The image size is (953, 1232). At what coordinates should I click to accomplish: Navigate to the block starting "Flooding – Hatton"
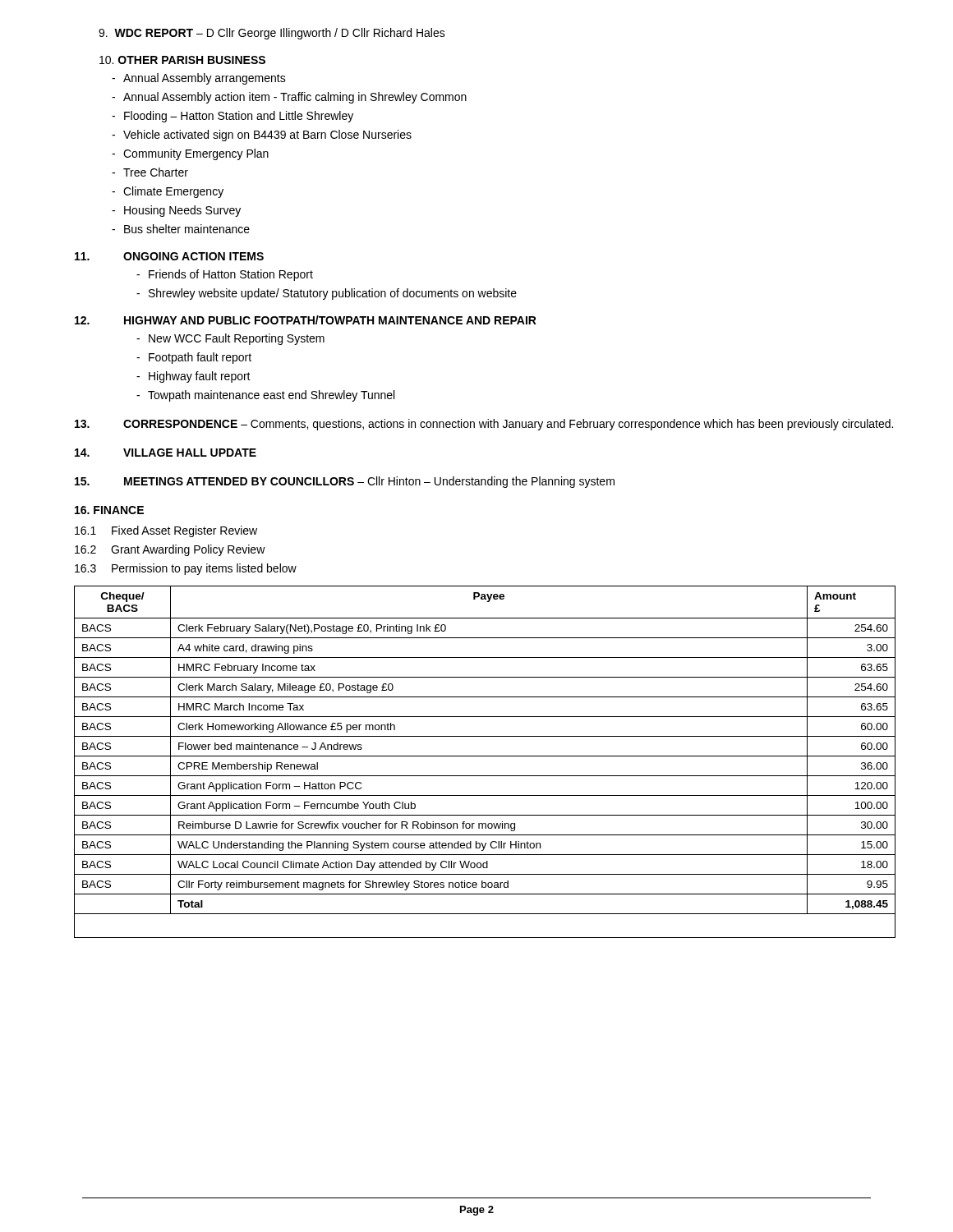pos(233,116)
